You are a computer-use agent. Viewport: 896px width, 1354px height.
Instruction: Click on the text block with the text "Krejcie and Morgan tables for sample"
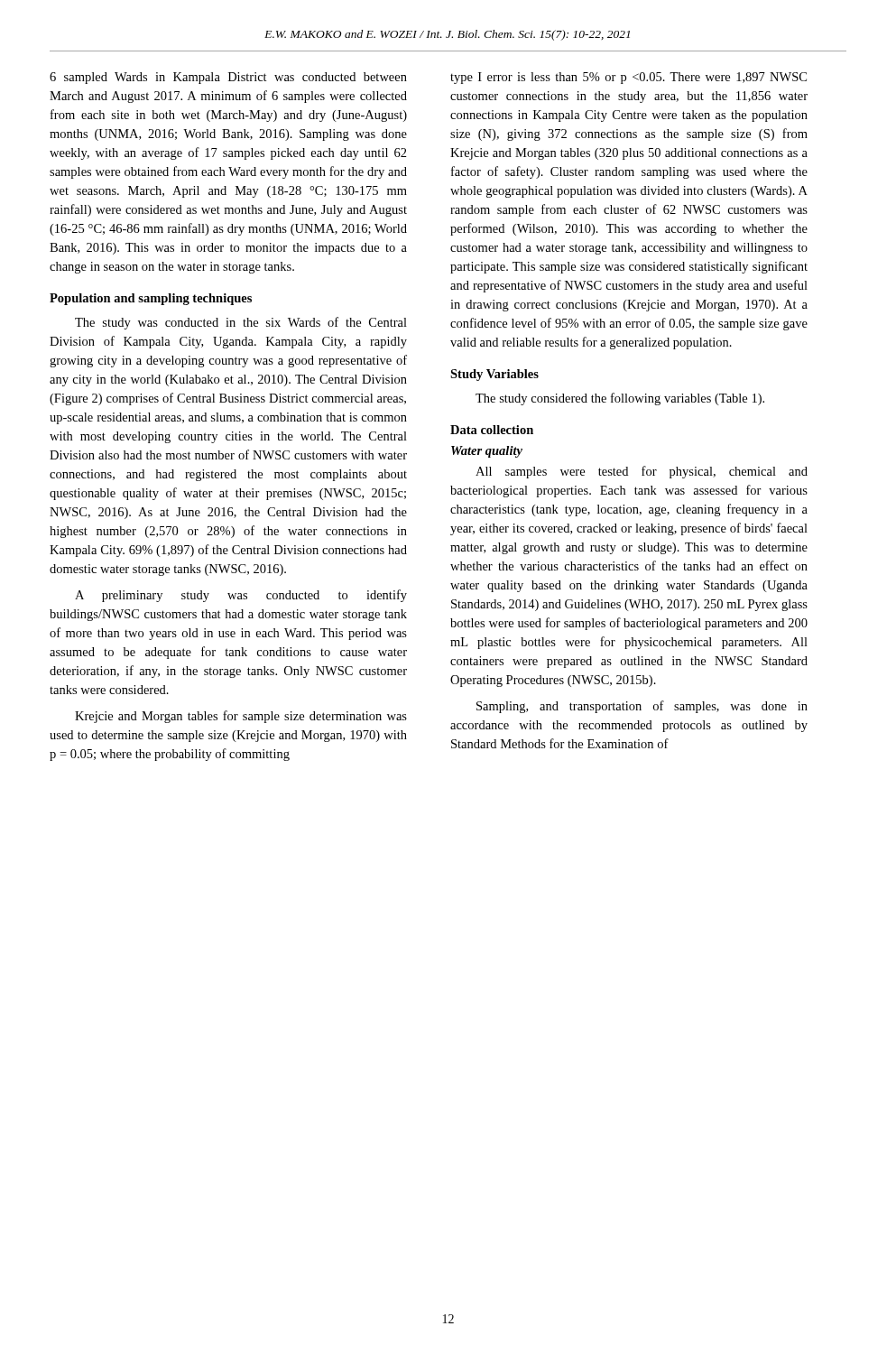coord(228,735)
